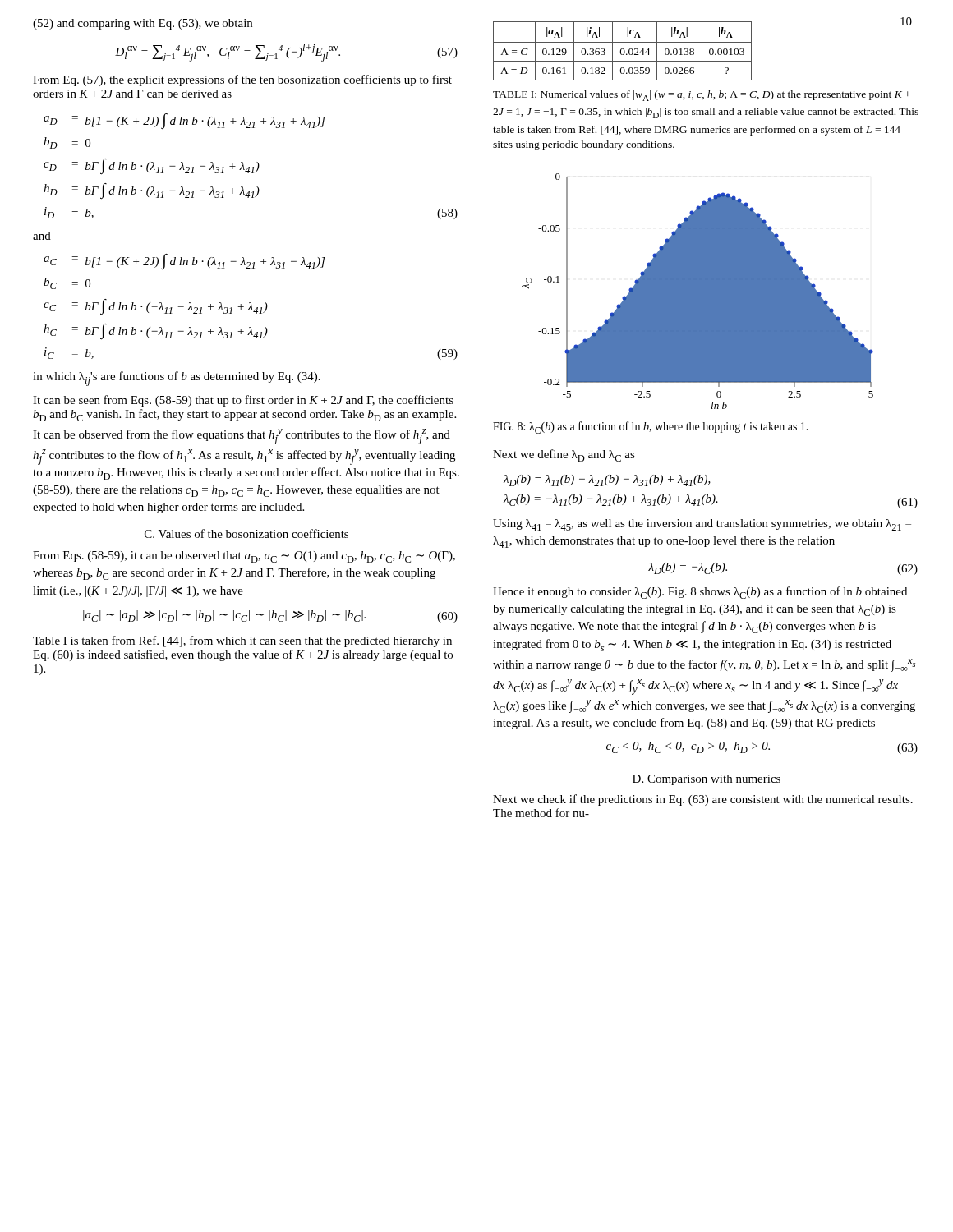
Task: Where is the passage that starts "Next we define λD and"?
Action: [x=564, y=456]
